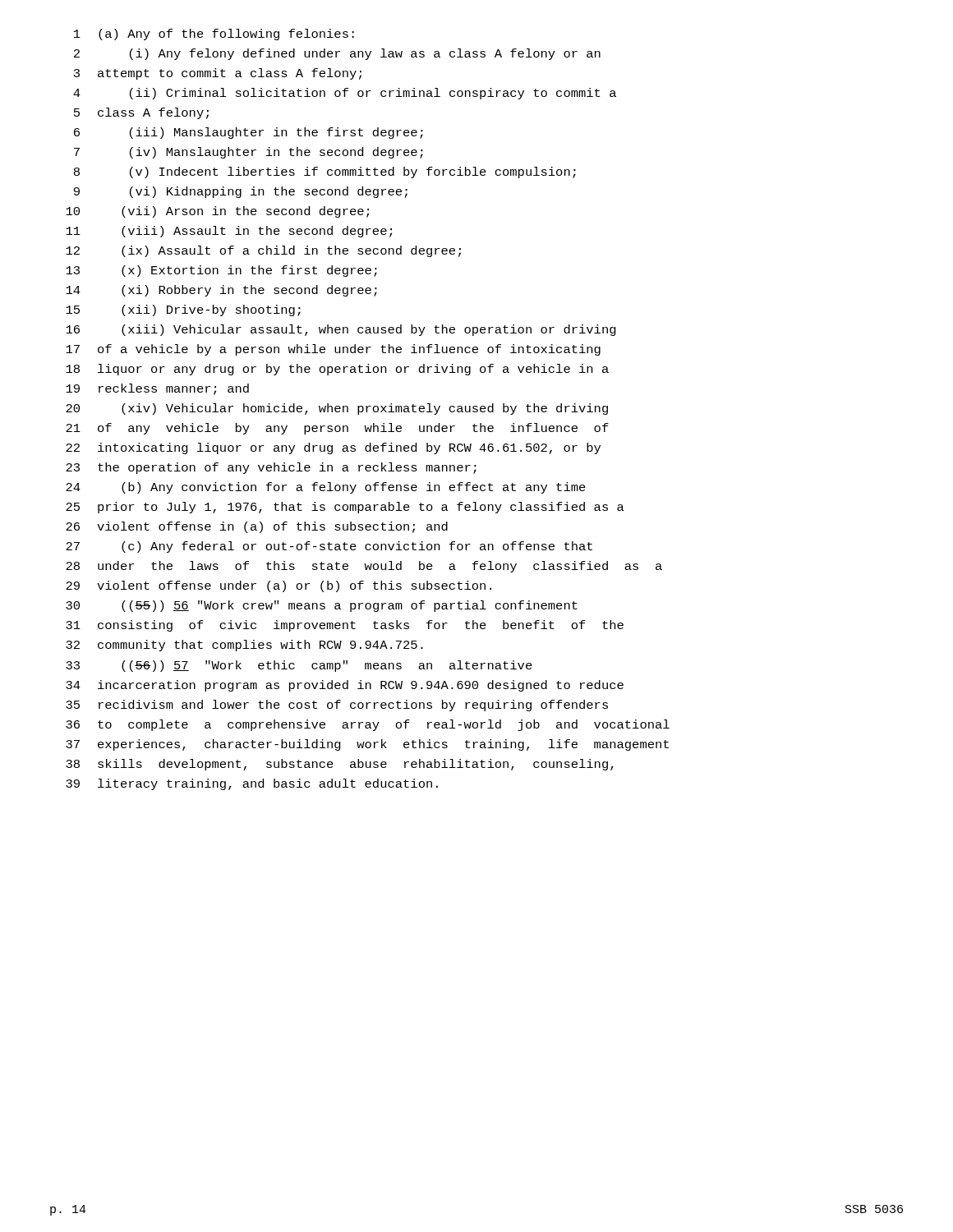This screenshot has height=1232, width=953.
Task: Point to the block starting "32community that complies with RCW 9.94A.725."
Action: [x=237, y=646]
